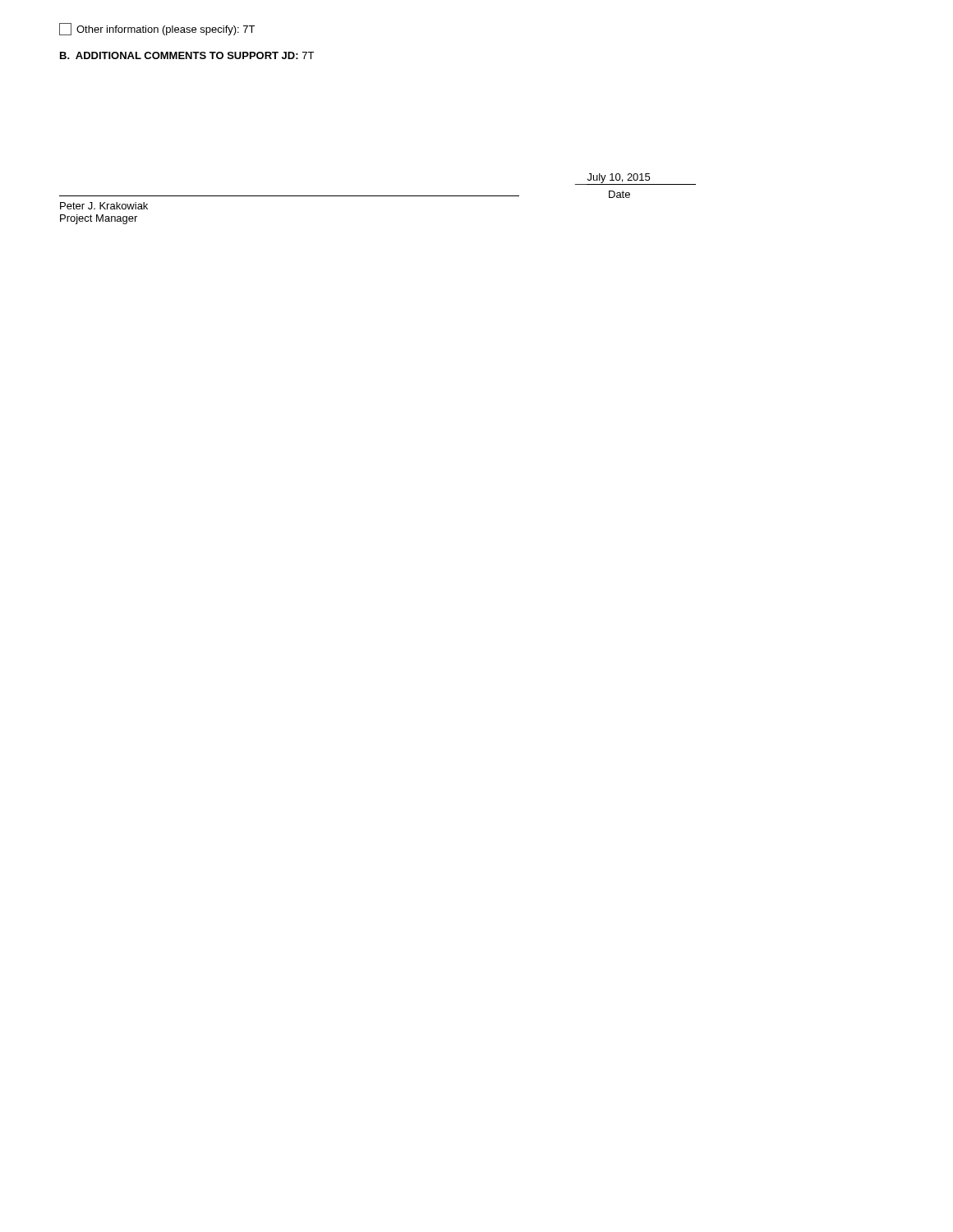953x1232 pixels.
Task: Find the section header that reads "B. ADDITIONAL COMMENTS TO SUPPORT JD:"
Action: pyautogui.click(x=187, y=55)
